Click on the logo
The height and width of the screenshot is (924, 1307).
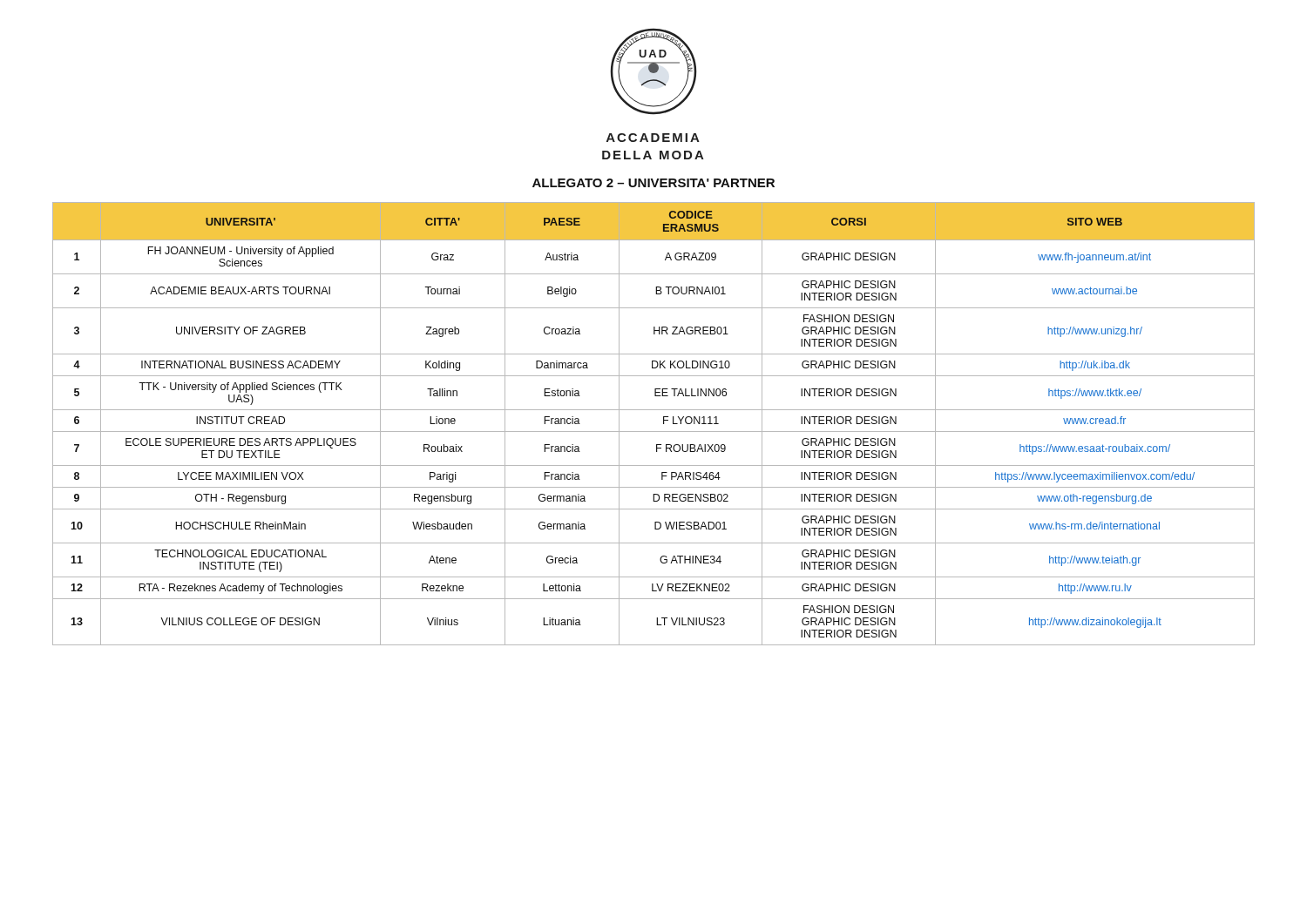pos(654,94)
